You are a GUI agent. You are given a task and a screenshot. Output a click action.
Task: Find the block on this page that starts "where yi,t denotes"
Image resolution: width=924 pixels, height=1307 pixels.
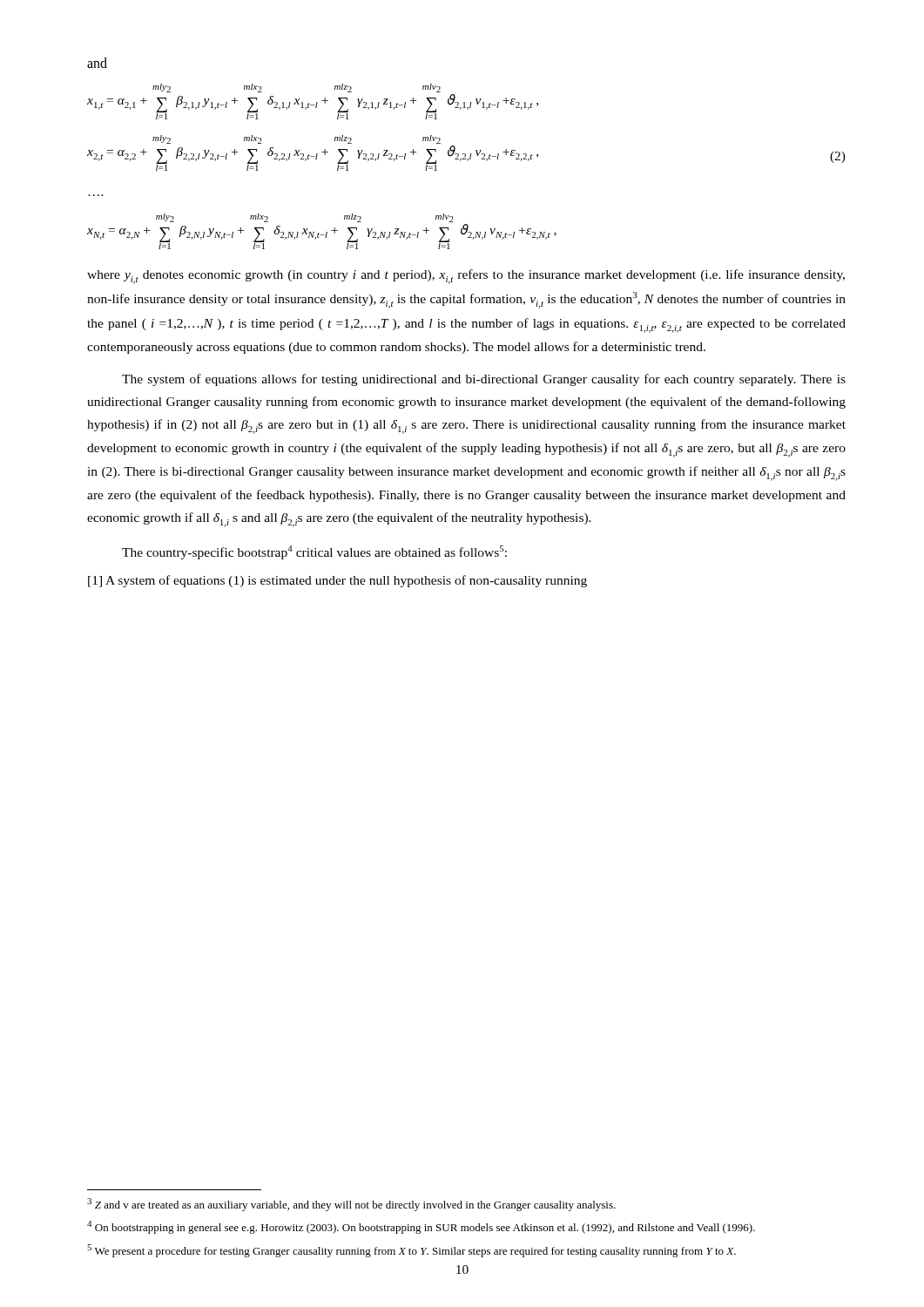(x=466, y=310)
